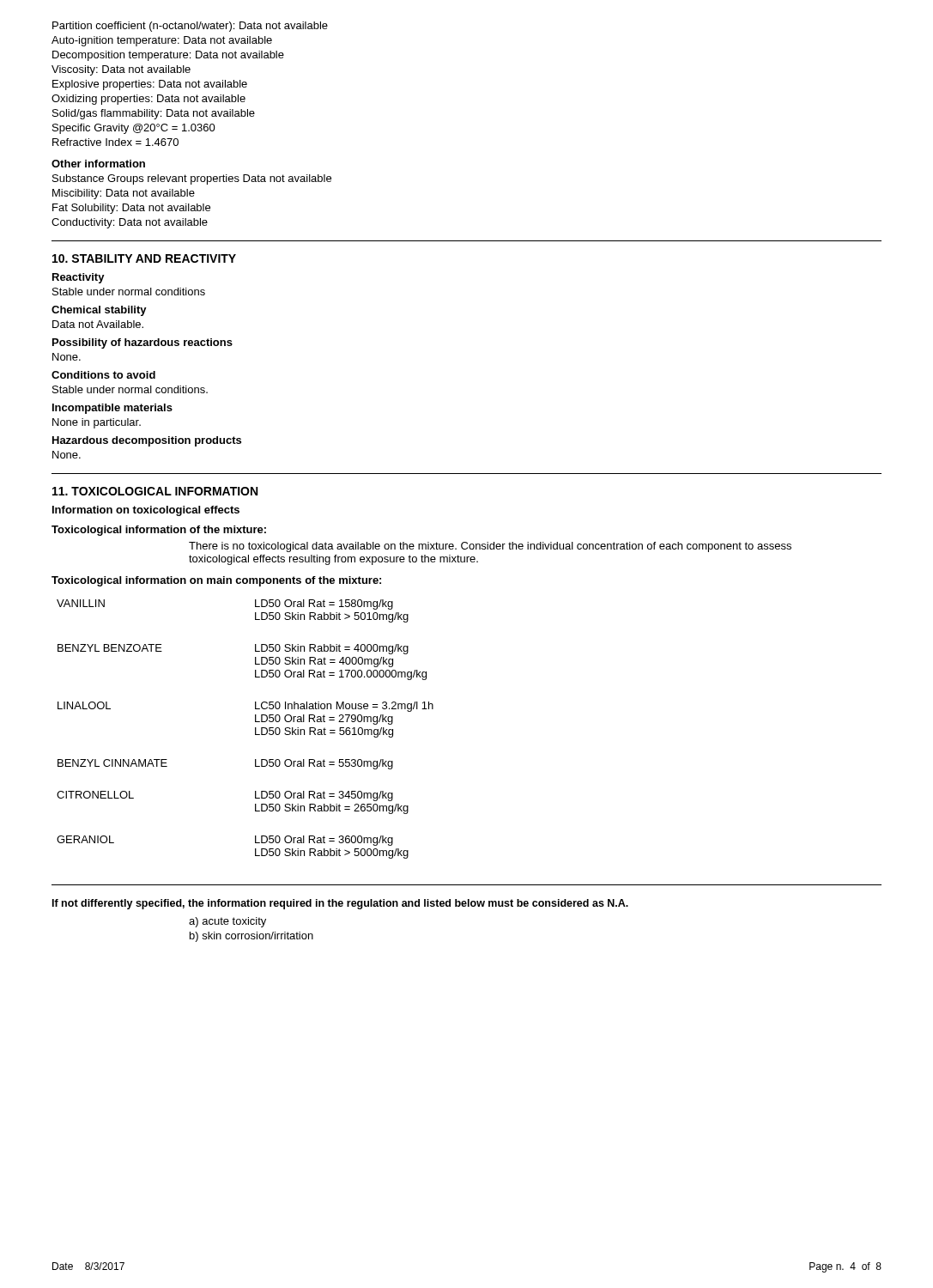
Task: Select the section header with the text "Possibility of hazardous reactions"
Action: pyautogui.click(x=142, y=342)
